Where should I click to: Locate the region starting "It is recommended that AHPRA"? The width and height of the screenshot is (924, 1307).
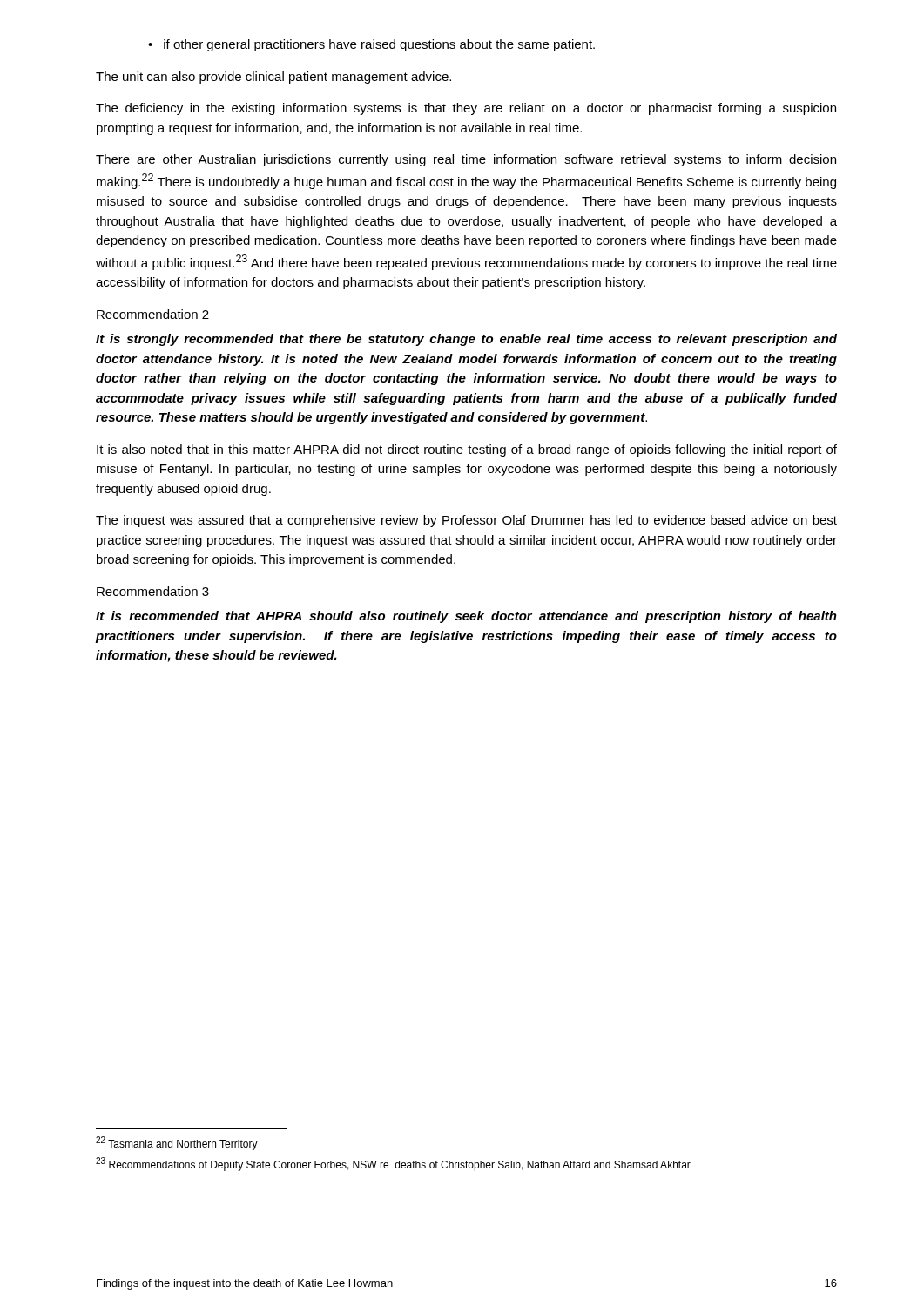coord(466,636)
